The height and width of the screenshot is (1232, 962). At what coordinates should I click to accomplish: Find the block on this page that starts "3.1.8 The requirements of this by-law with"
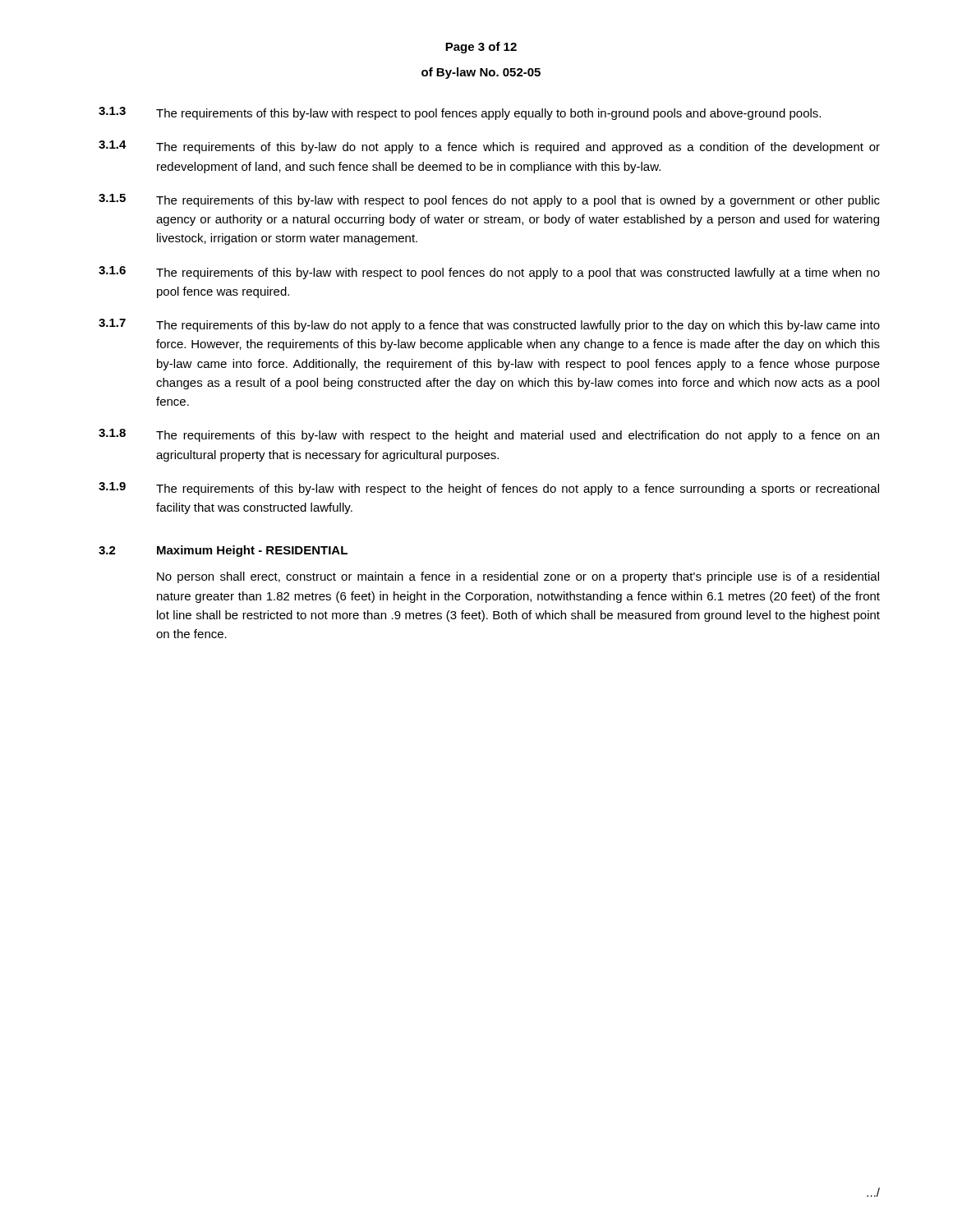(x=489, y=445)
